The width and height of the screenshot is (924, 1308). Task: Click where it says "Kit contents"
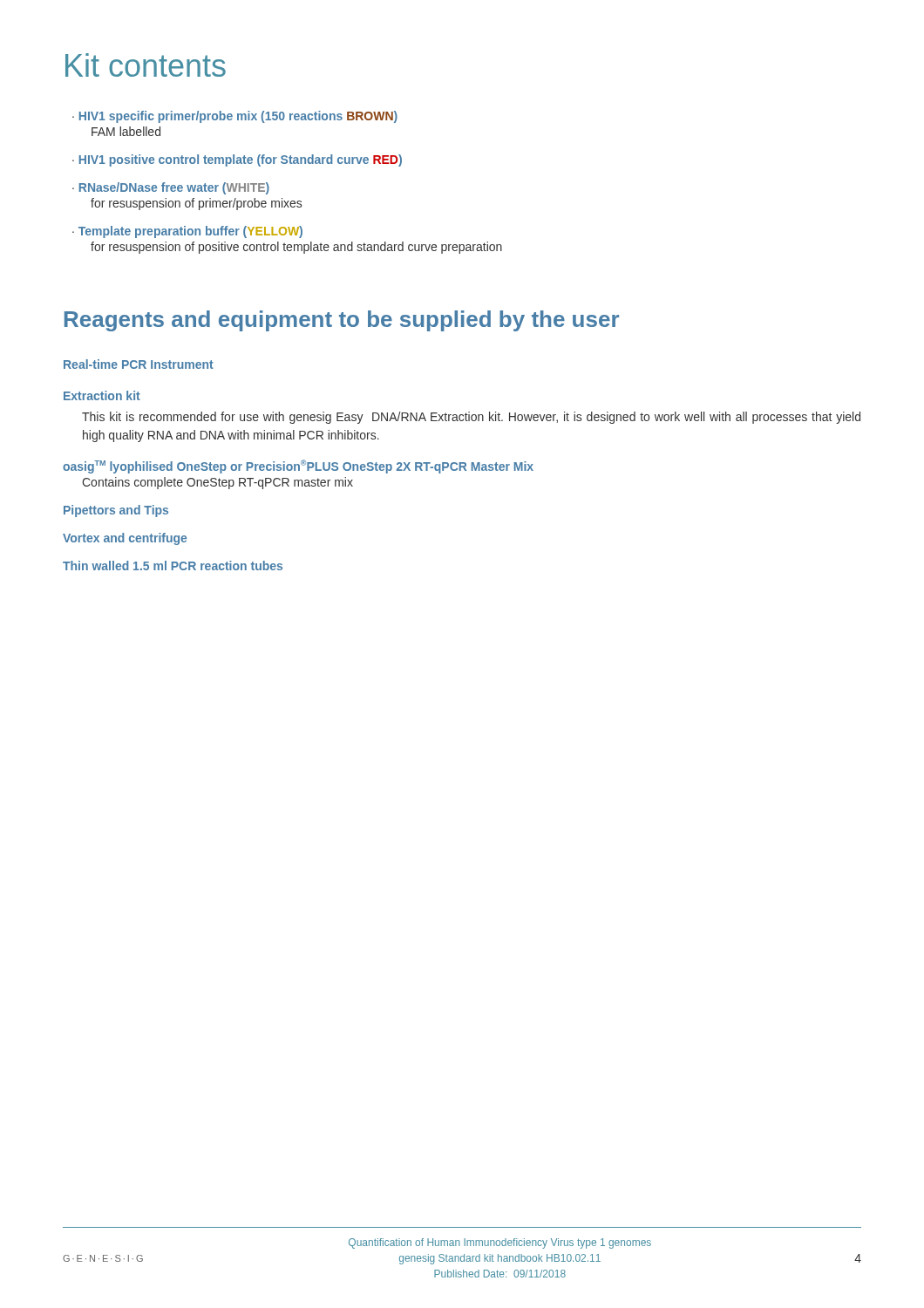[146, 65]
